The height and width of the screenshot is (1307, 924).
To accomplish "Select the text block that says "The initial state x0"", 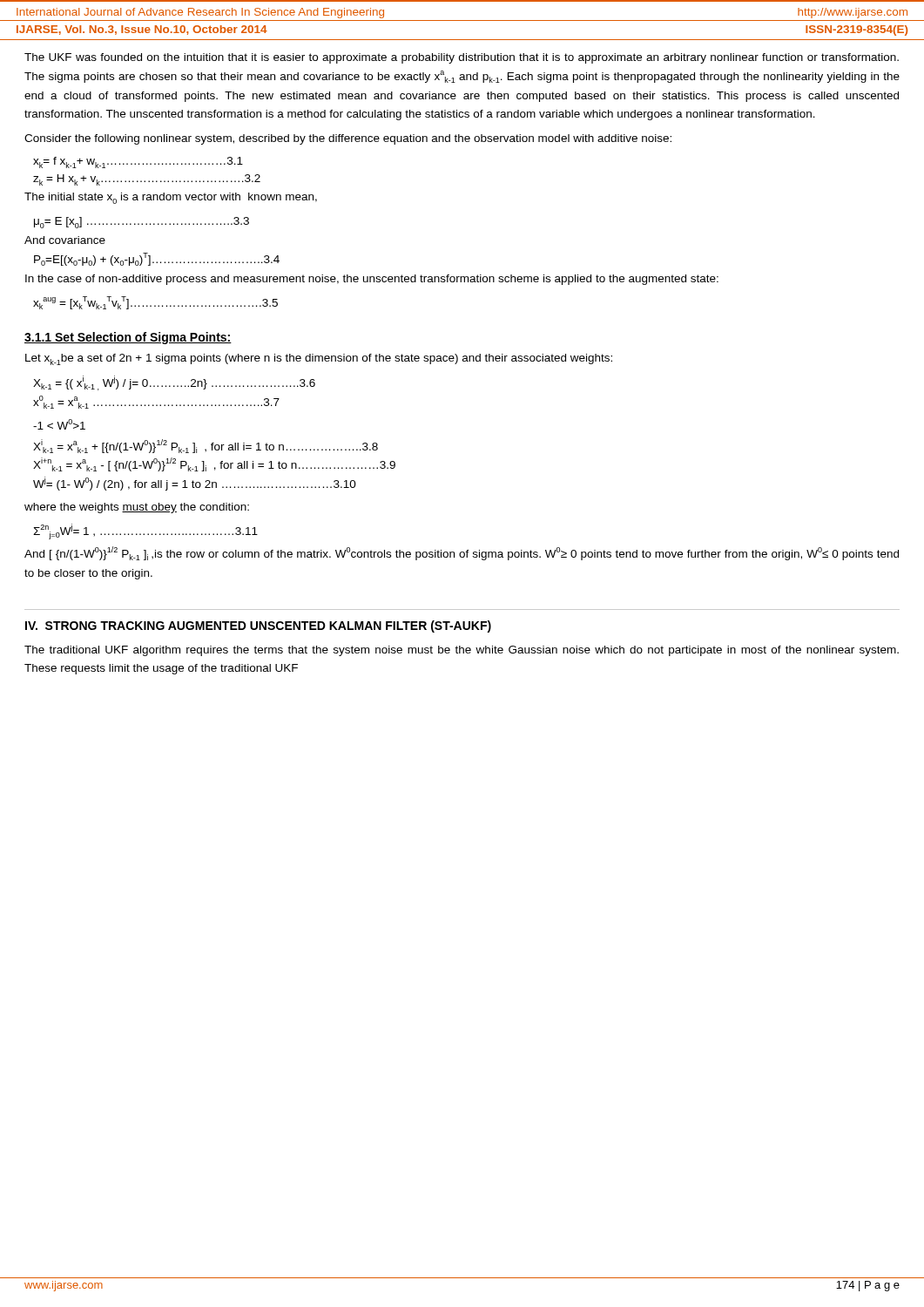I will (171, 198).
